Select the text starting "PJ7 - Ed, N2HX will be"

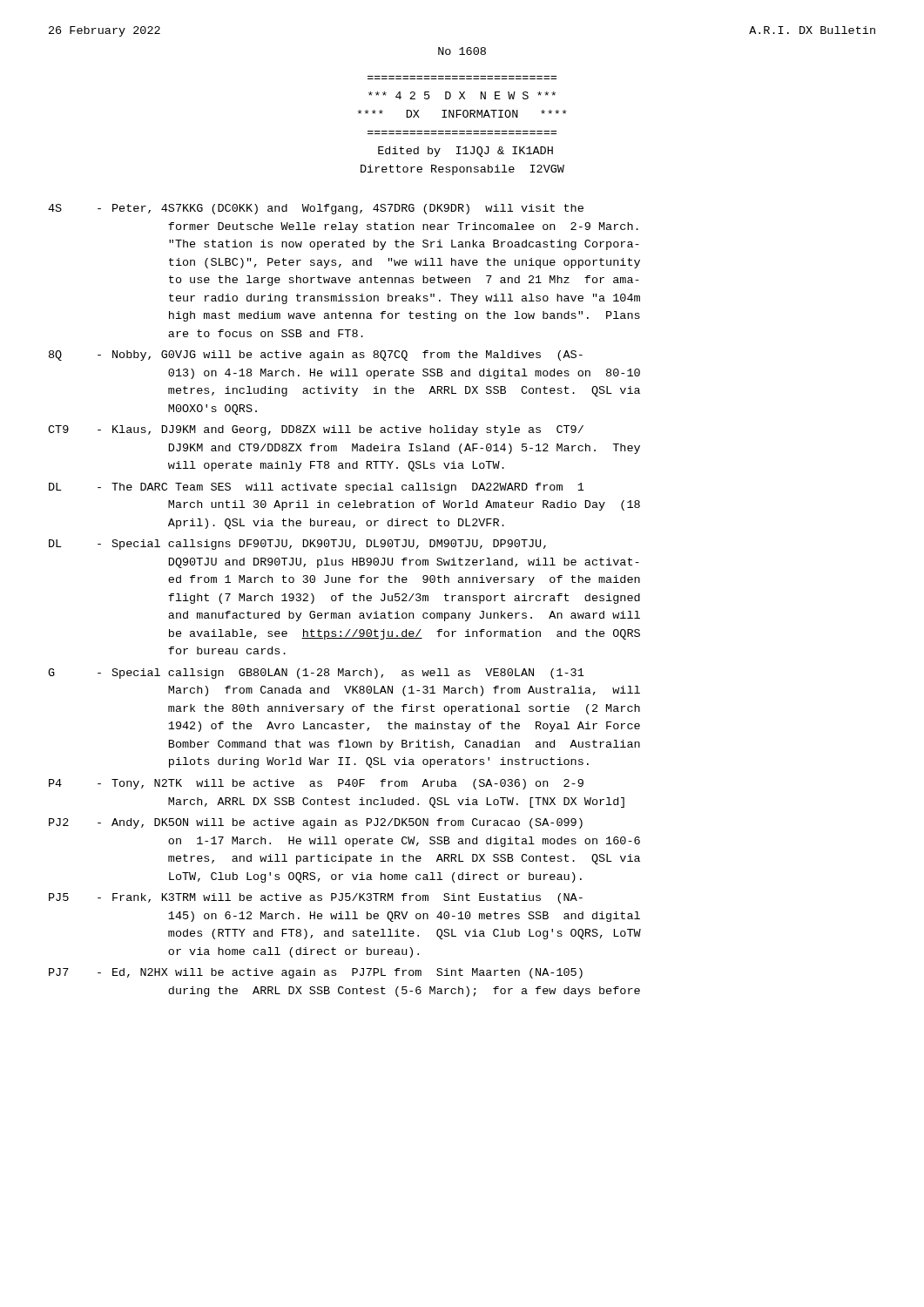point(462,983)
